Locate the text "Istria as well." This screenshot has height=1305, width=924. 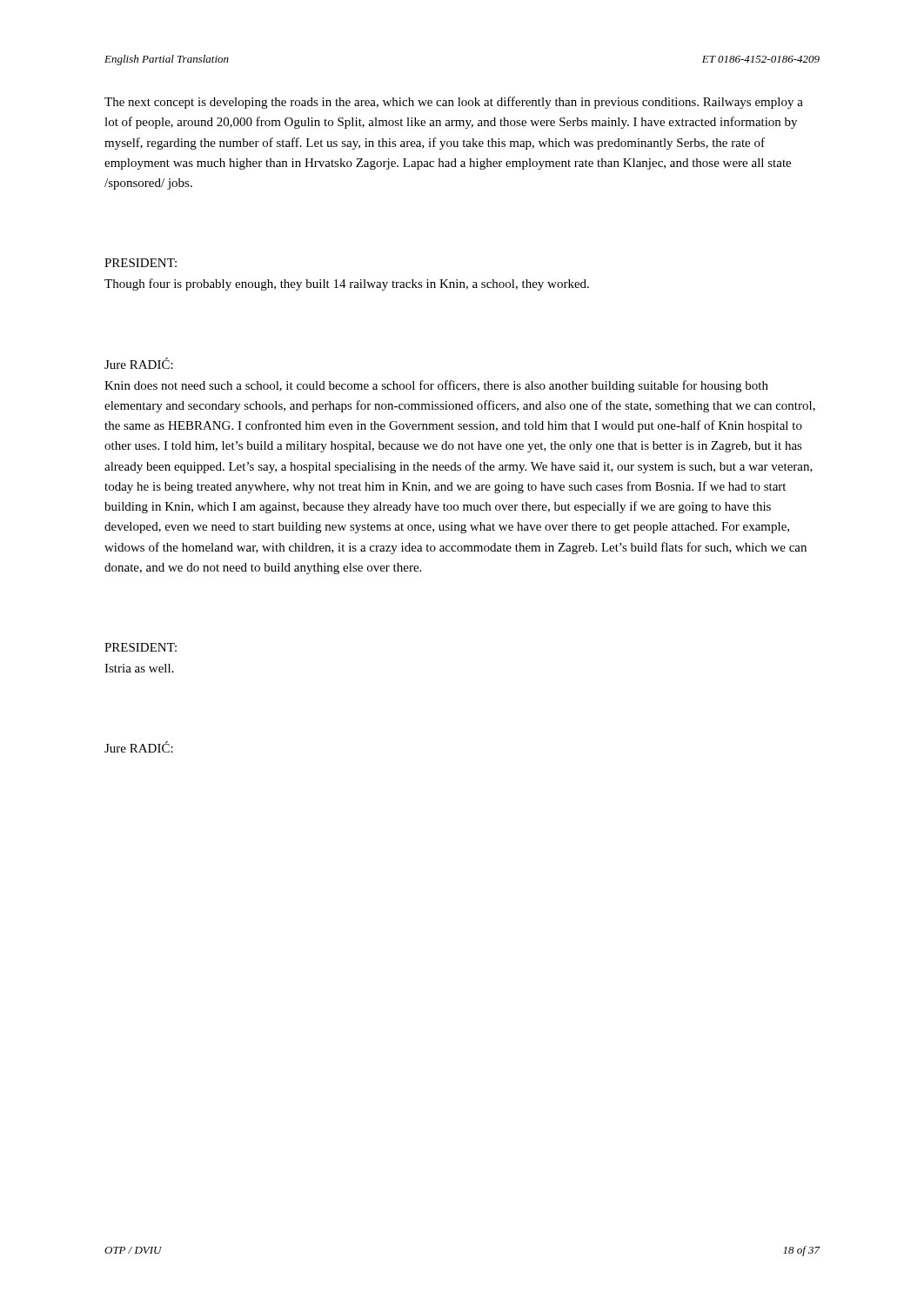139,668
